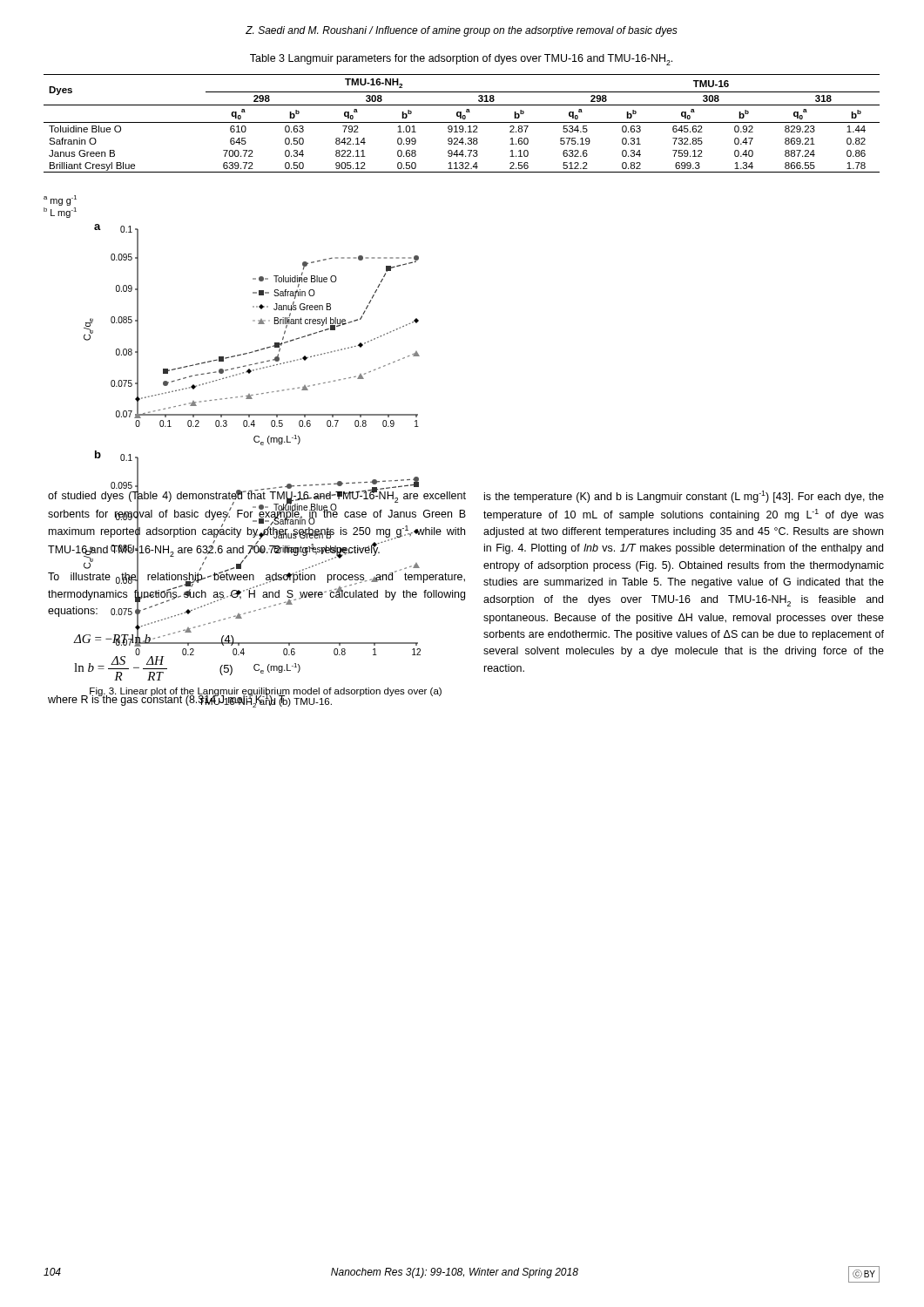Image resolution: width=924 pixels, height=1307 pixels.
Task: Locate the text starting "where R is the gas constant (8.314"
Action: (167, 699)
